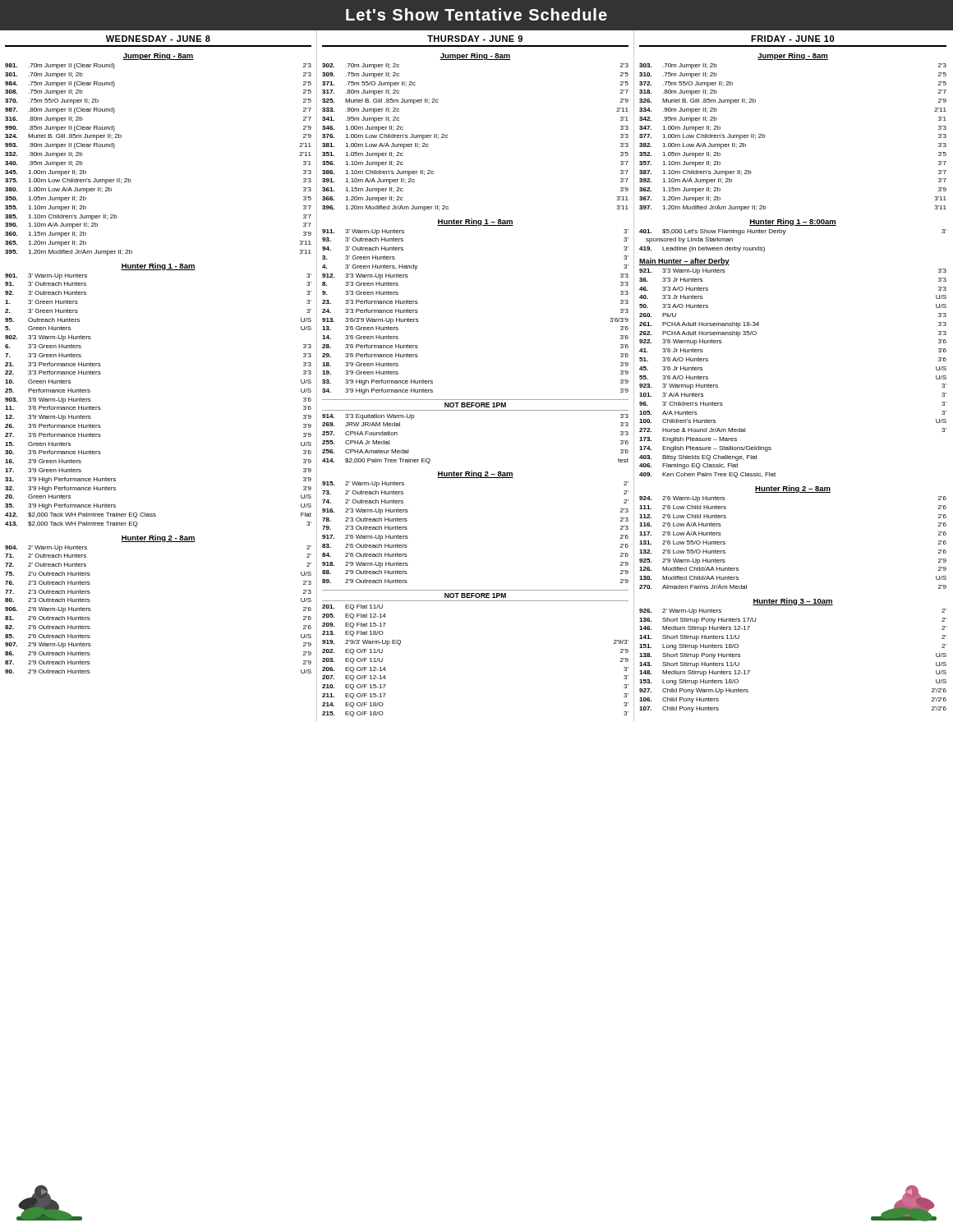
Task: Find the list item that says "101.3' A/A Hunters3'"
Action: click(646, 395)
